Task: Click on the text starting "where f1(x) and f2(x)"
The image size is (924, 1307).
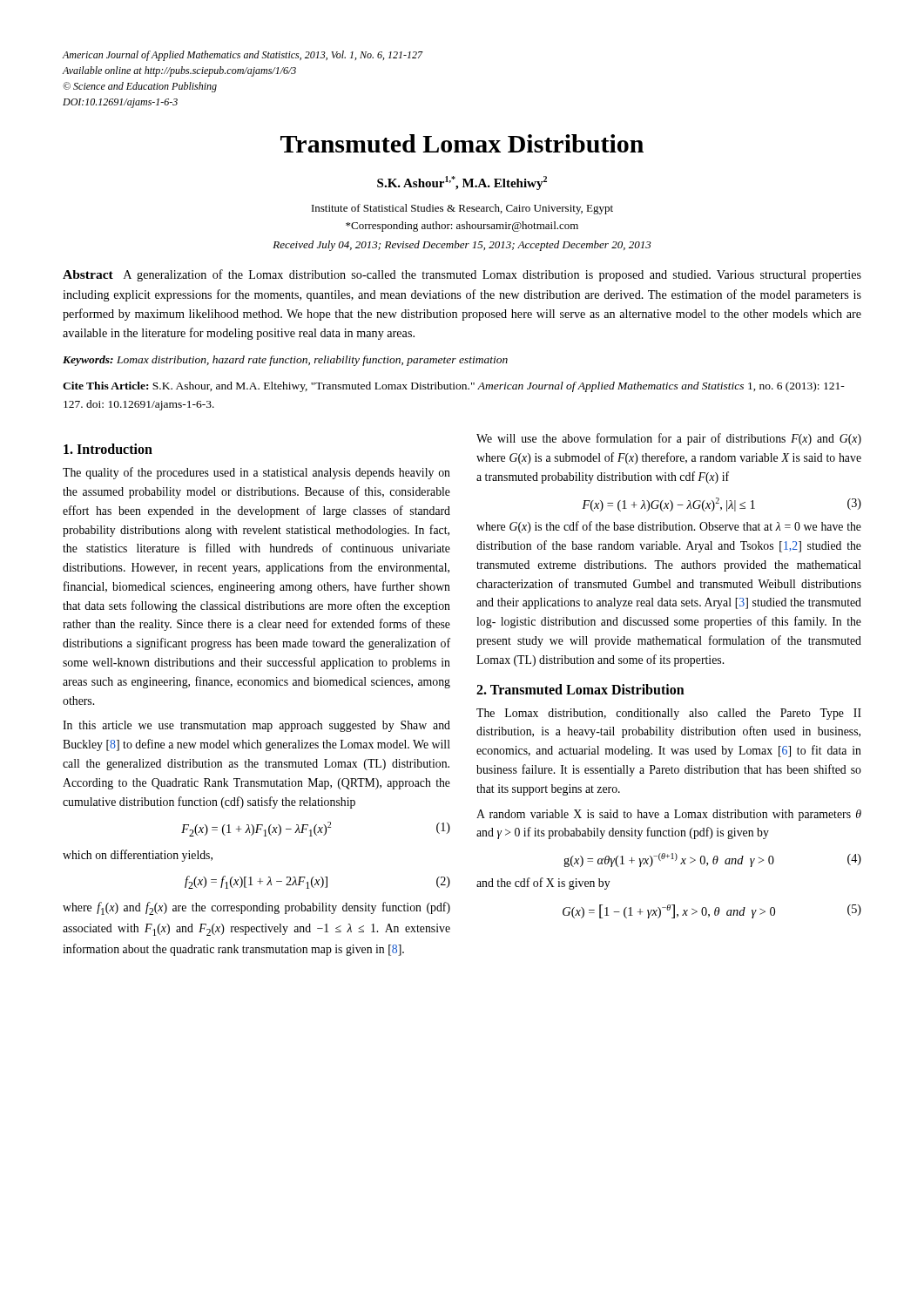Action: [257, 928]
